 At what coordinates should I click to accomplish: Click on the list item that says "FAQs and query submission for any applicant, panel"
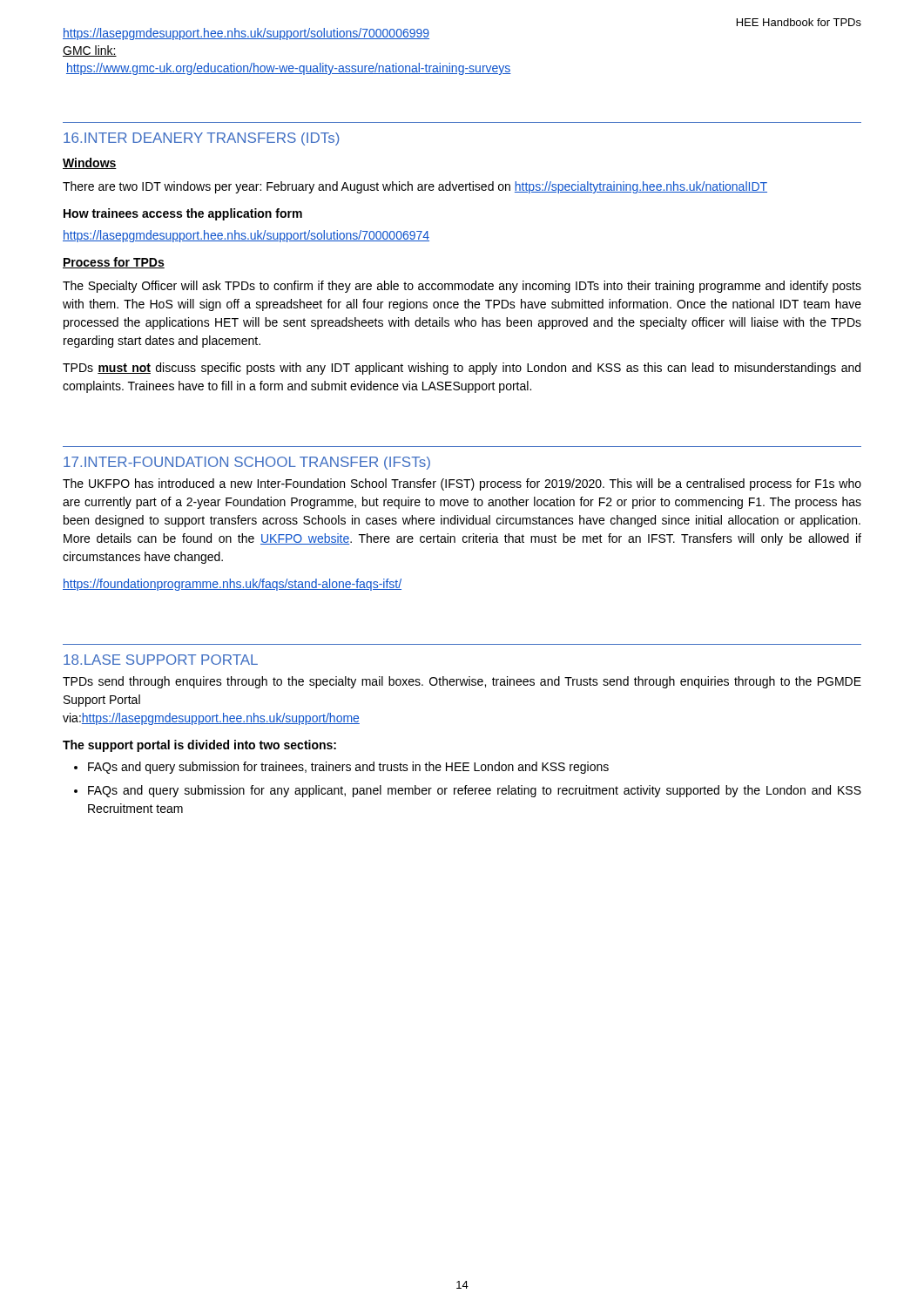point(474,799)
